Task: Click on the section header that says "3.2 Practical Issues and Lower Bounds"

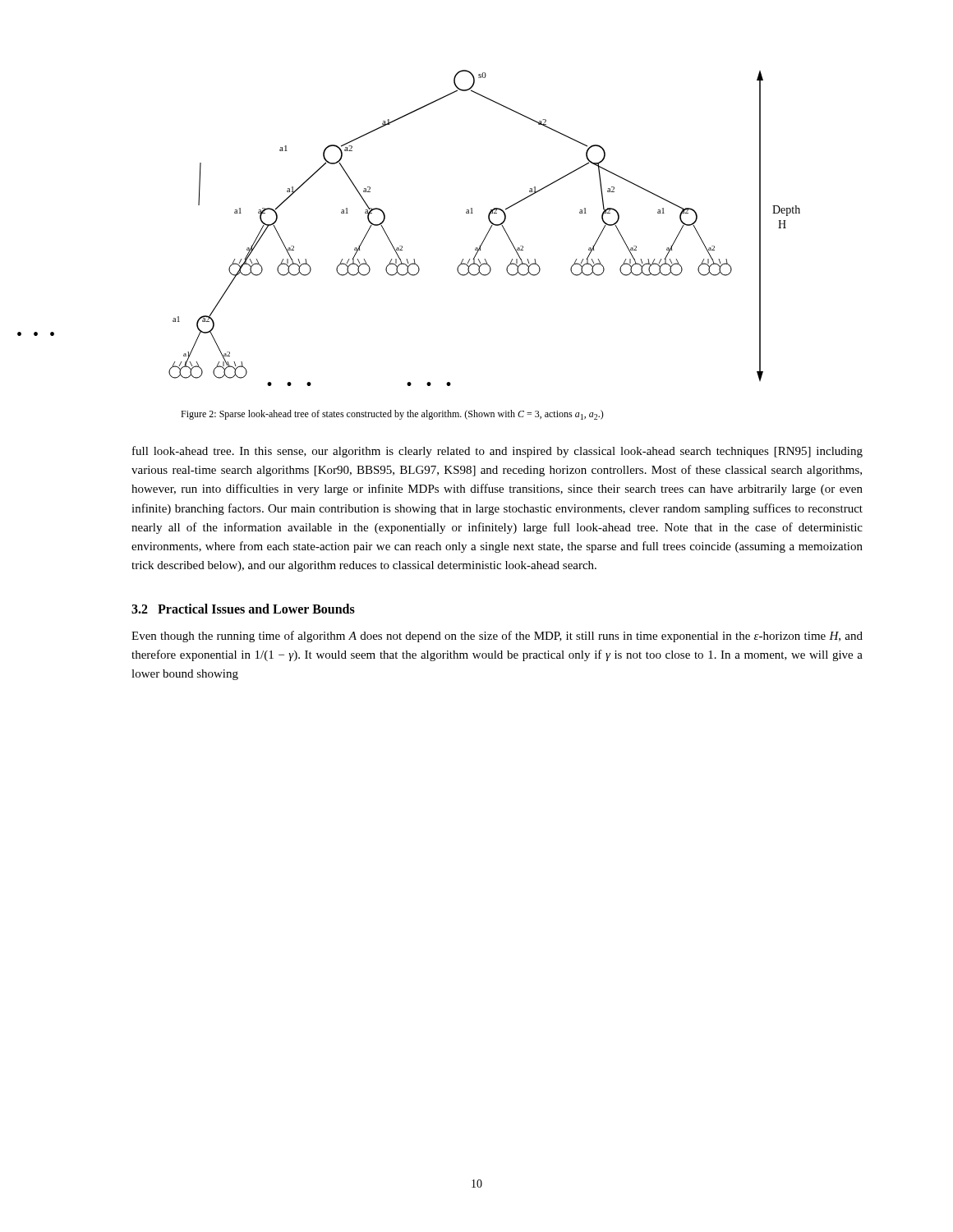Action: (x=243, y=609)
